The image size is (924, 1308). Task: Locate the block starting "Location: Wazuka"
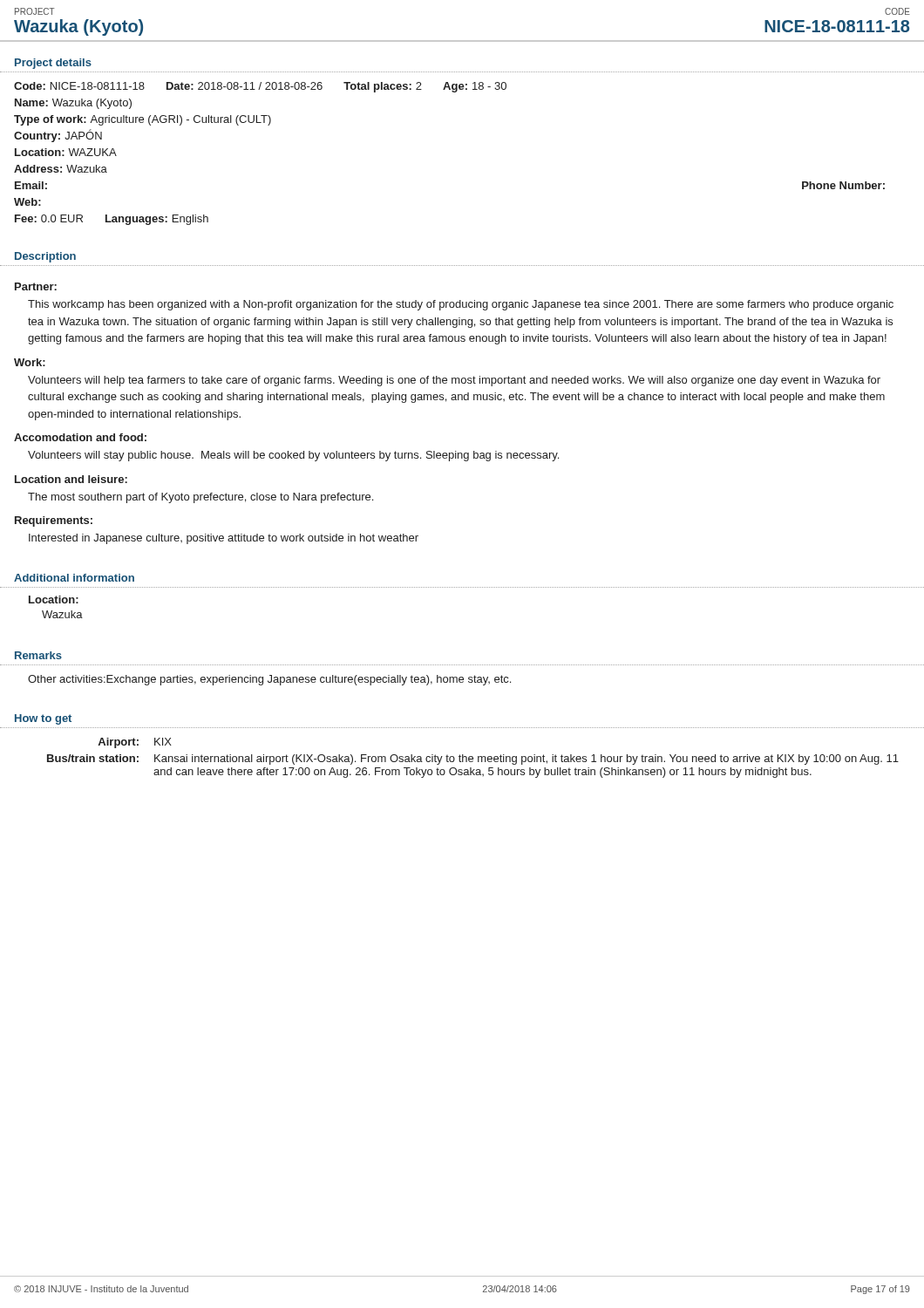[x=54, y=600]
